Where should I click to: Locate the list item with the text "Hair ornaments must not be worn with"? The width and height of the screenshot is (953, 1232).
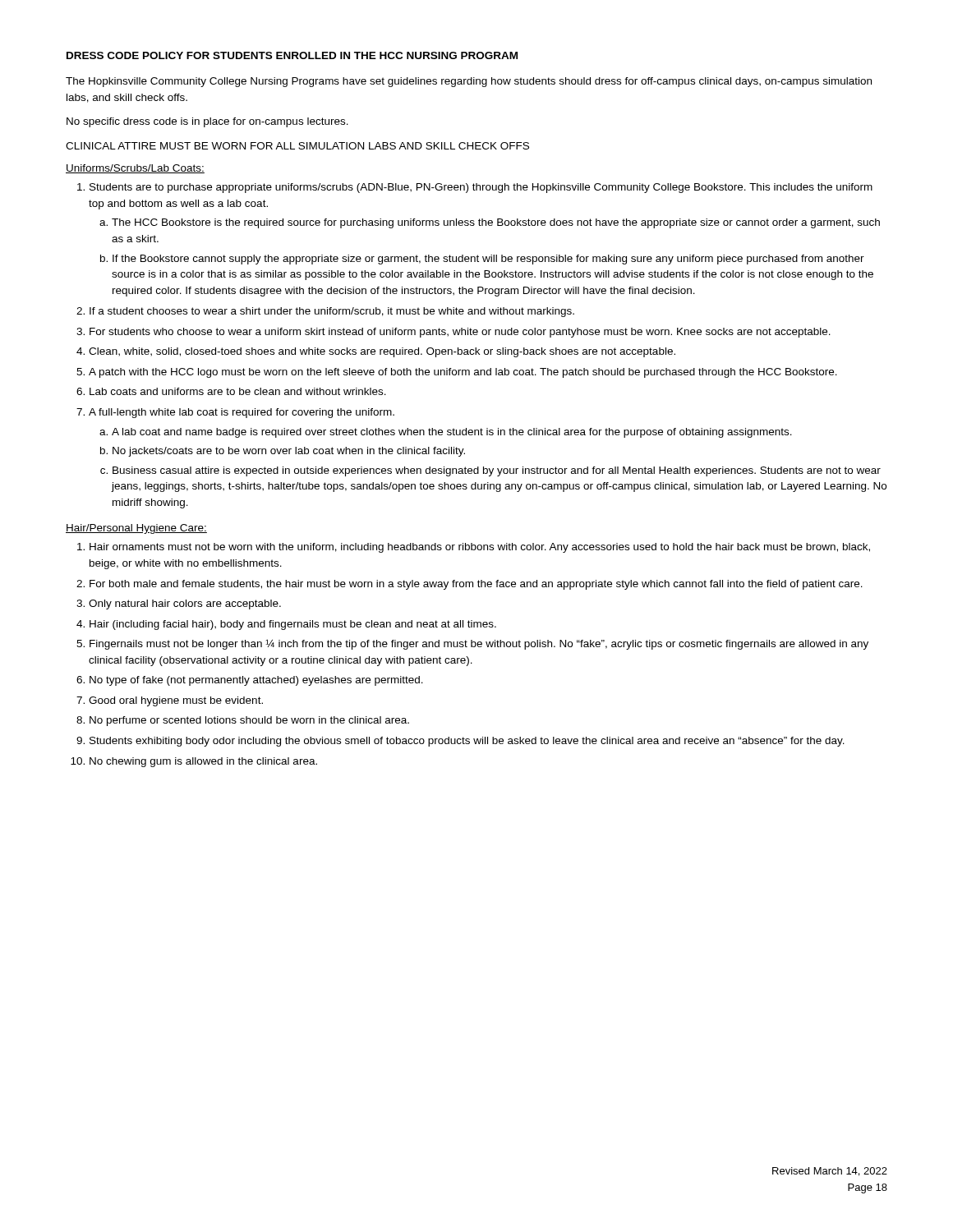point(488,555)
